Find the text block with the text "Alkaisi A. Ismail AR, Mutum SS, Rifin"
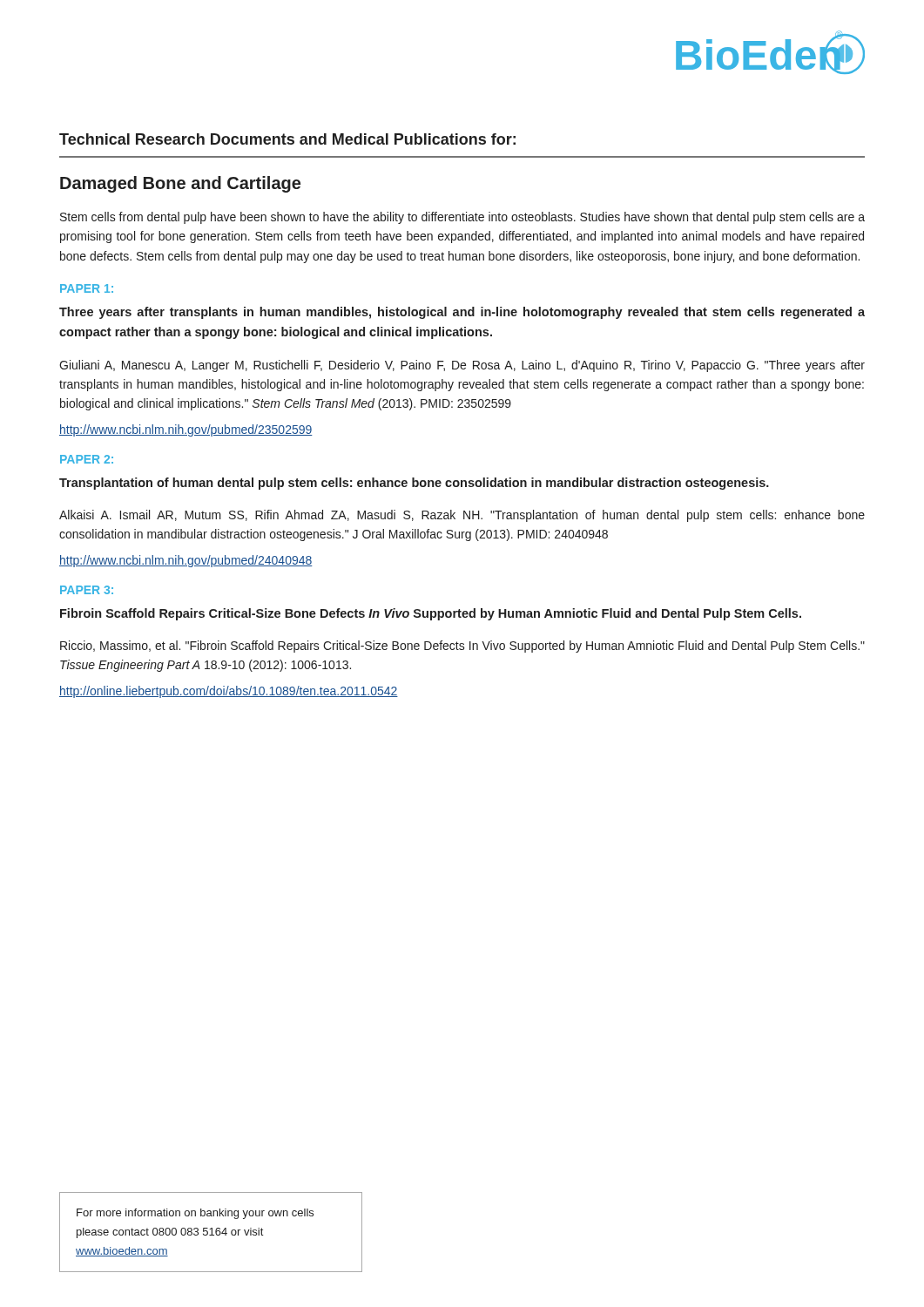Image resolution: width=924 pixels, height=1307 pixels. (462, 525)
